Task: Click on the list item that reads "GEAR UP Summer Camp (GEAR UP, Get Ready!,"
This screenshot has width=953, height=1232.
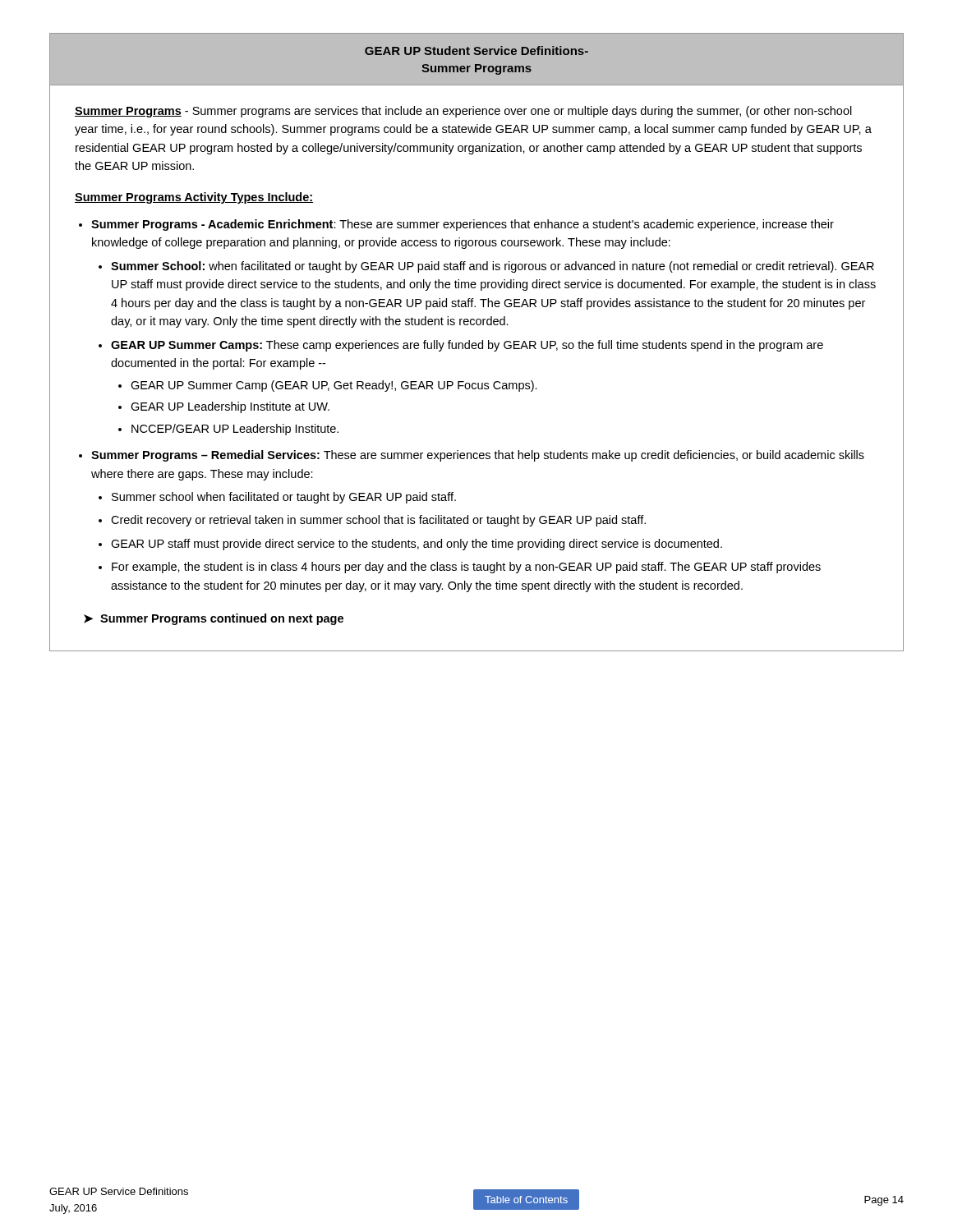Action: pyautogui.click(x=334, y=385)
